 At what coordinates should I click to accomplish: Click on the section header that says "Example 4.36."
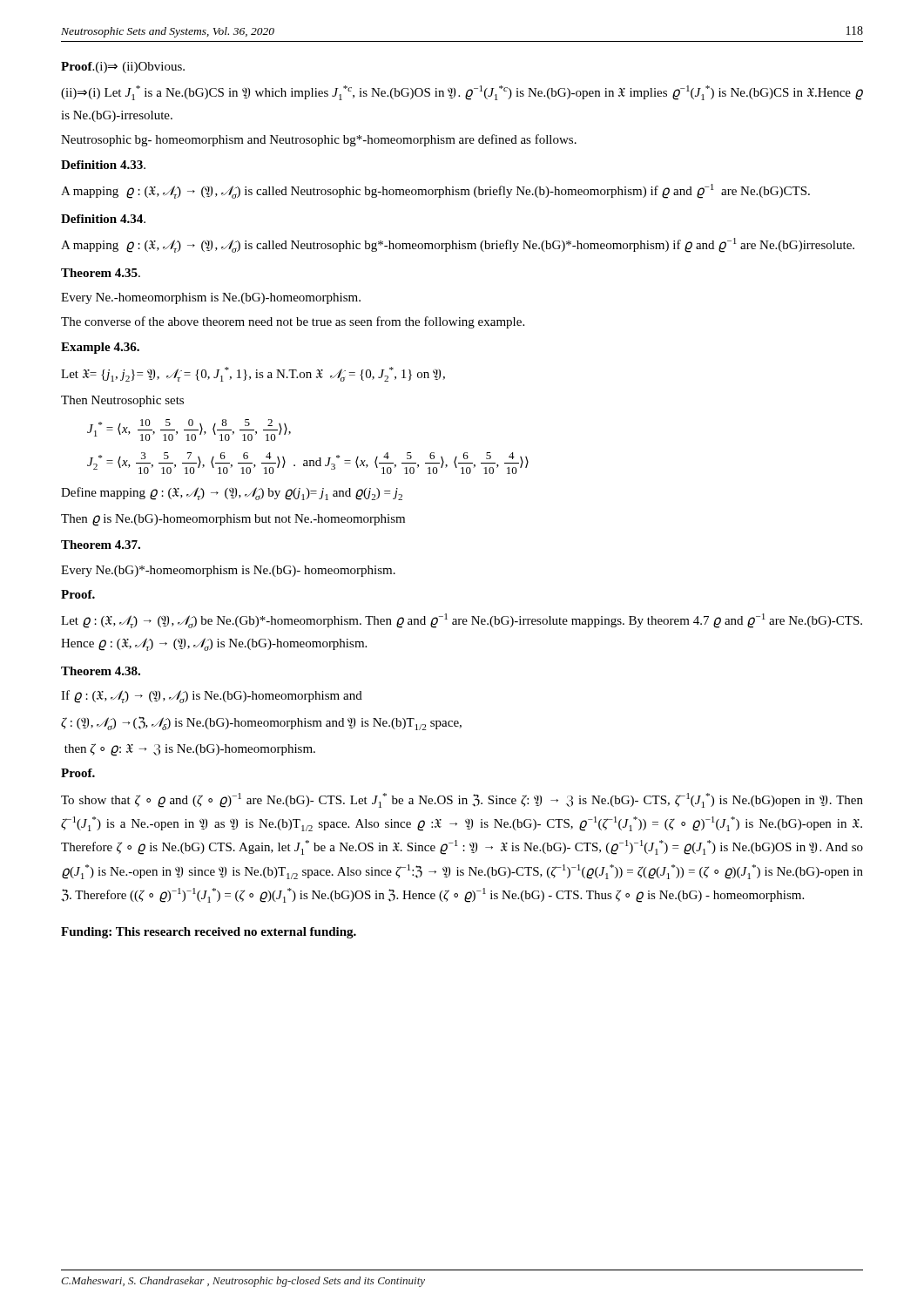tap(100, 348)
